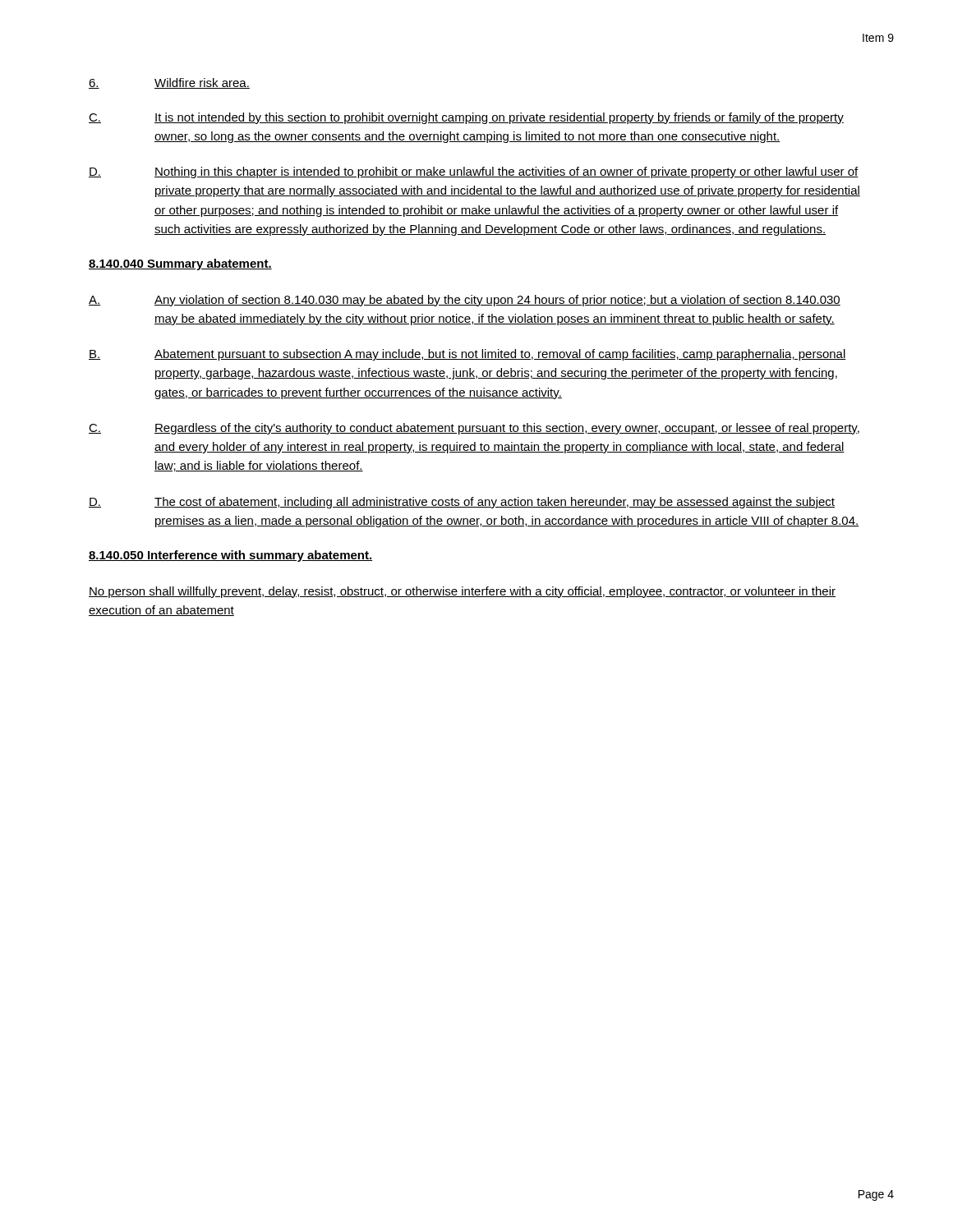
Task: Select the text block that says "D. The cost of abatement, including all administrative"
Action: 476,511
